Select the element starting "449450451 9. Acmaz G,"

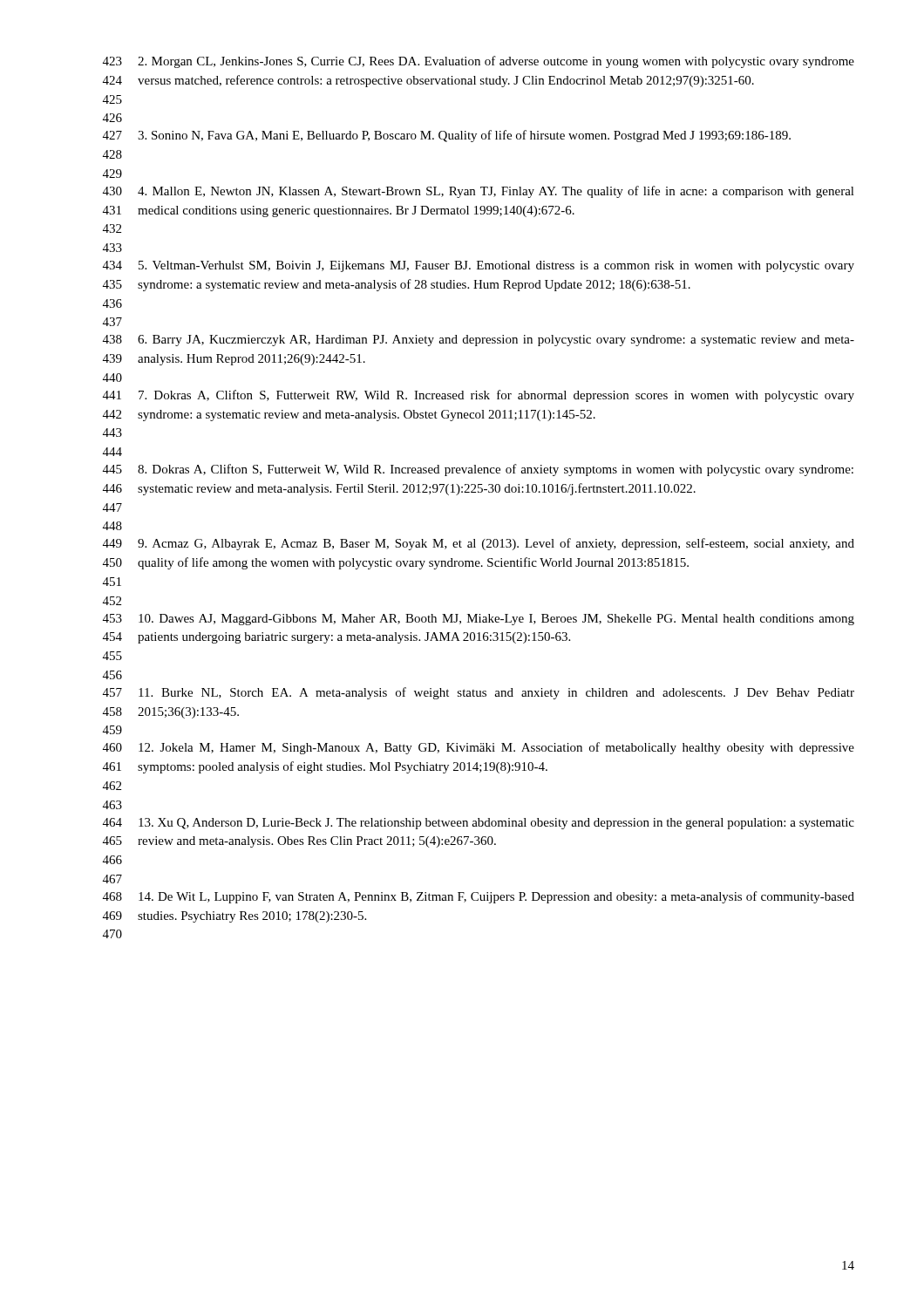[462, 563]
